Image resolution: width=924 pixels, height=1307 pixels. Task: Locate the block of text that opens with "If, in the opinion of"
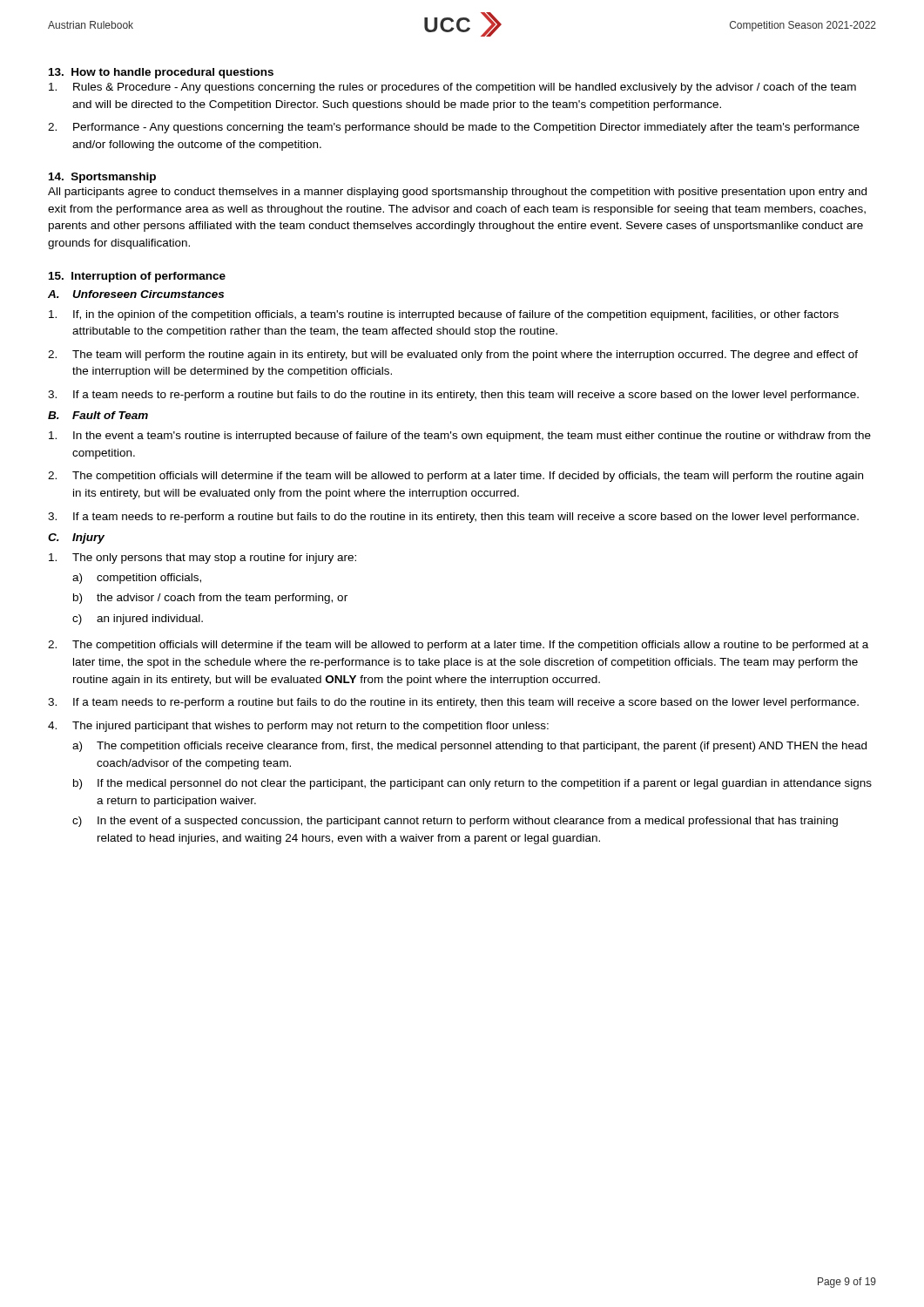pyautogui.click(x=462, y=323)
